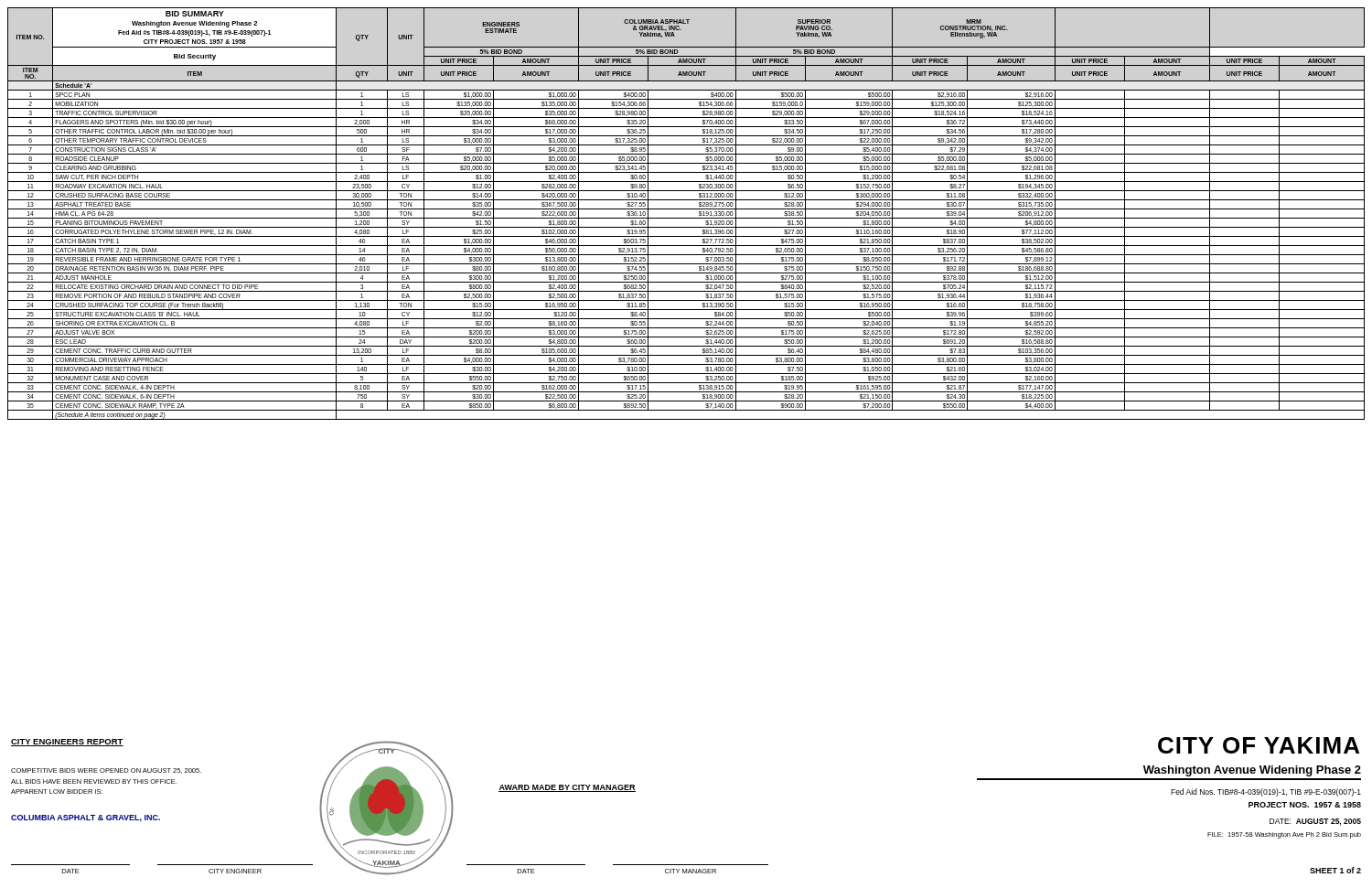Point to "CITY OF YAKIMA"
The image size is (1372, 888).
point(1259,745)
